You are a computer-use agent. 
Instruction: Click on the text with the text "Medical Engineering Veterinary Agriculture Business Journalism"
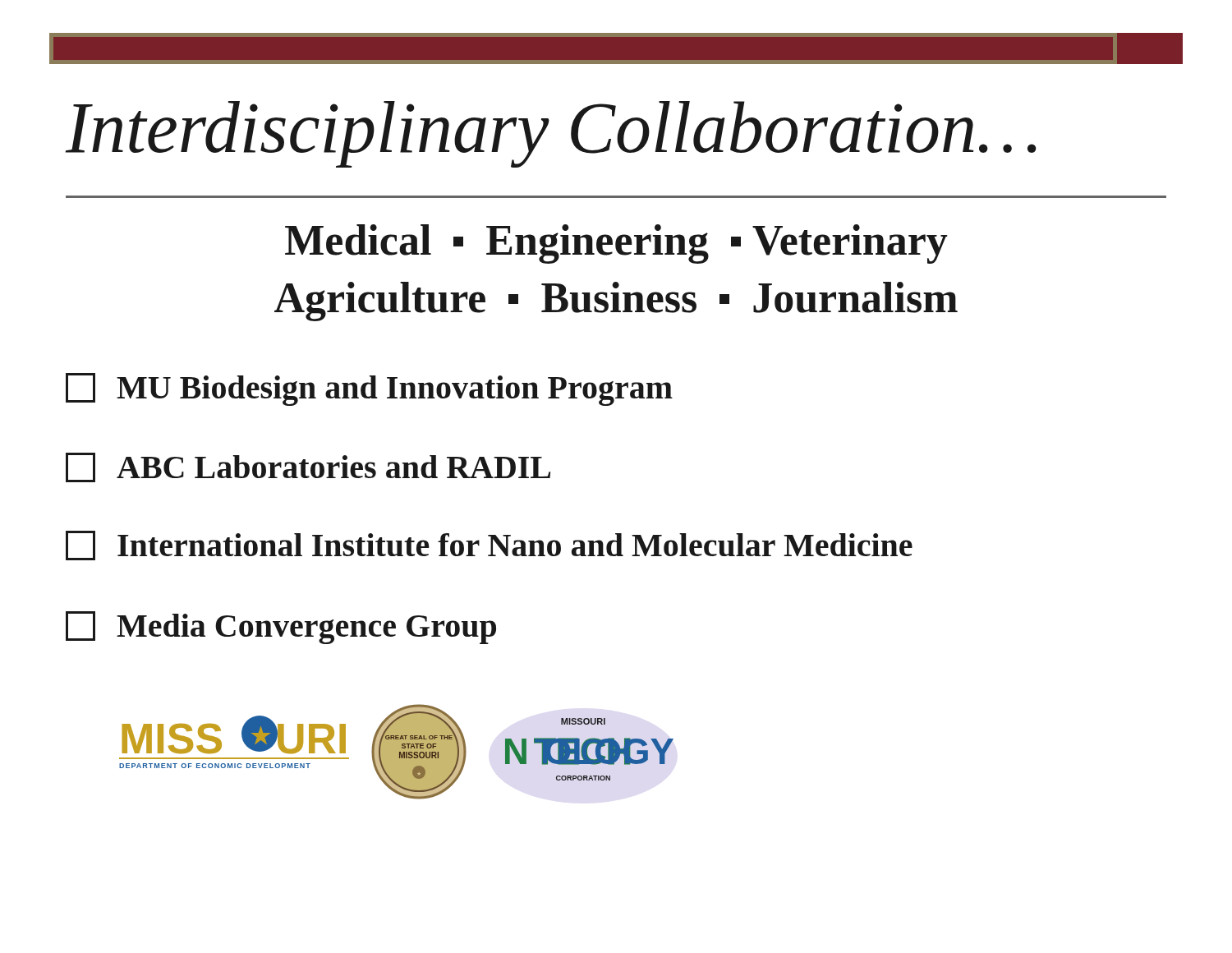point(616,269)
